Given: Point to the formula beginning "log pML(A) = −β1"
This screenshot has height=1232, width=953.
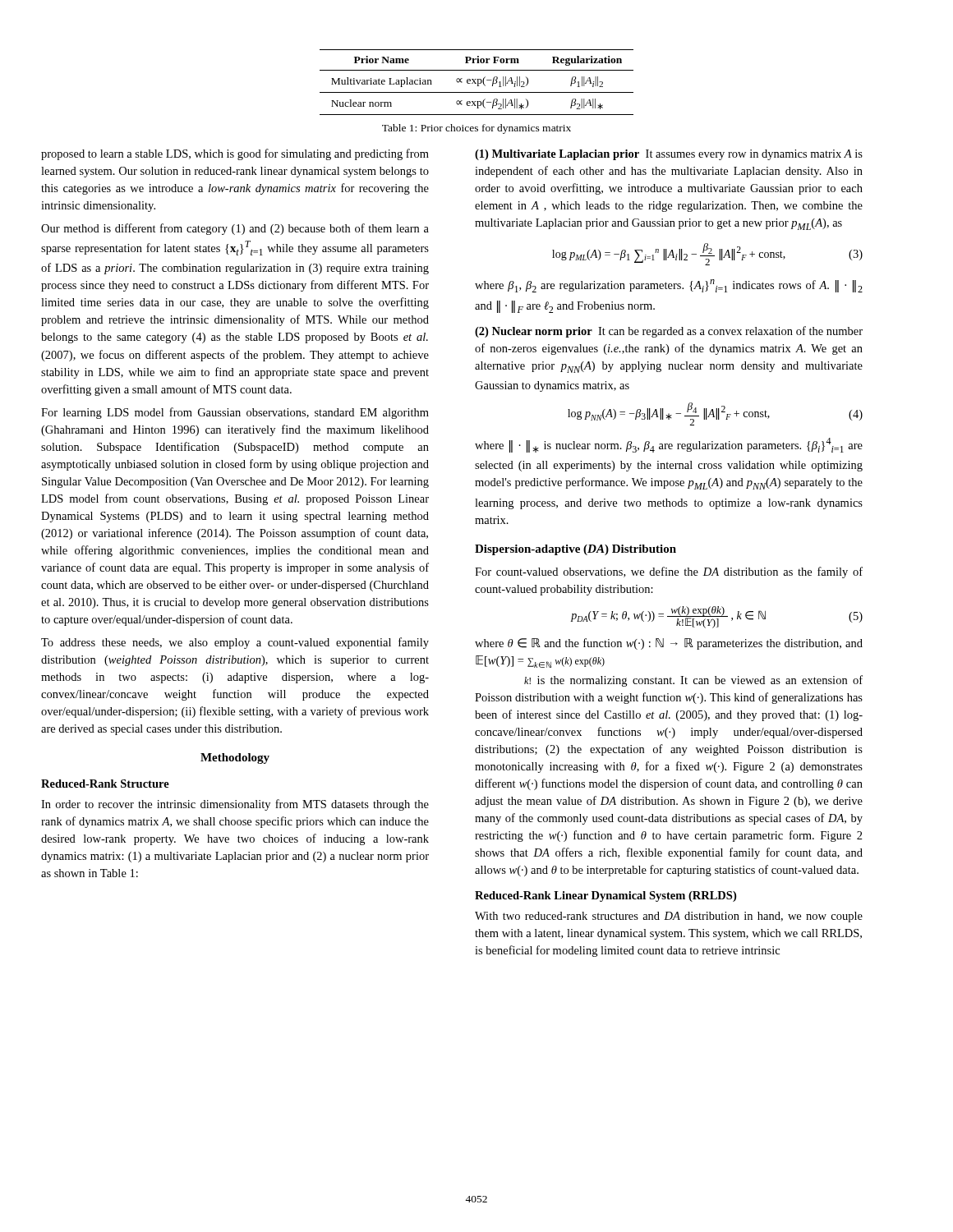Looking at the screenshot, I should pyautogui.click(x=669, y=255).
